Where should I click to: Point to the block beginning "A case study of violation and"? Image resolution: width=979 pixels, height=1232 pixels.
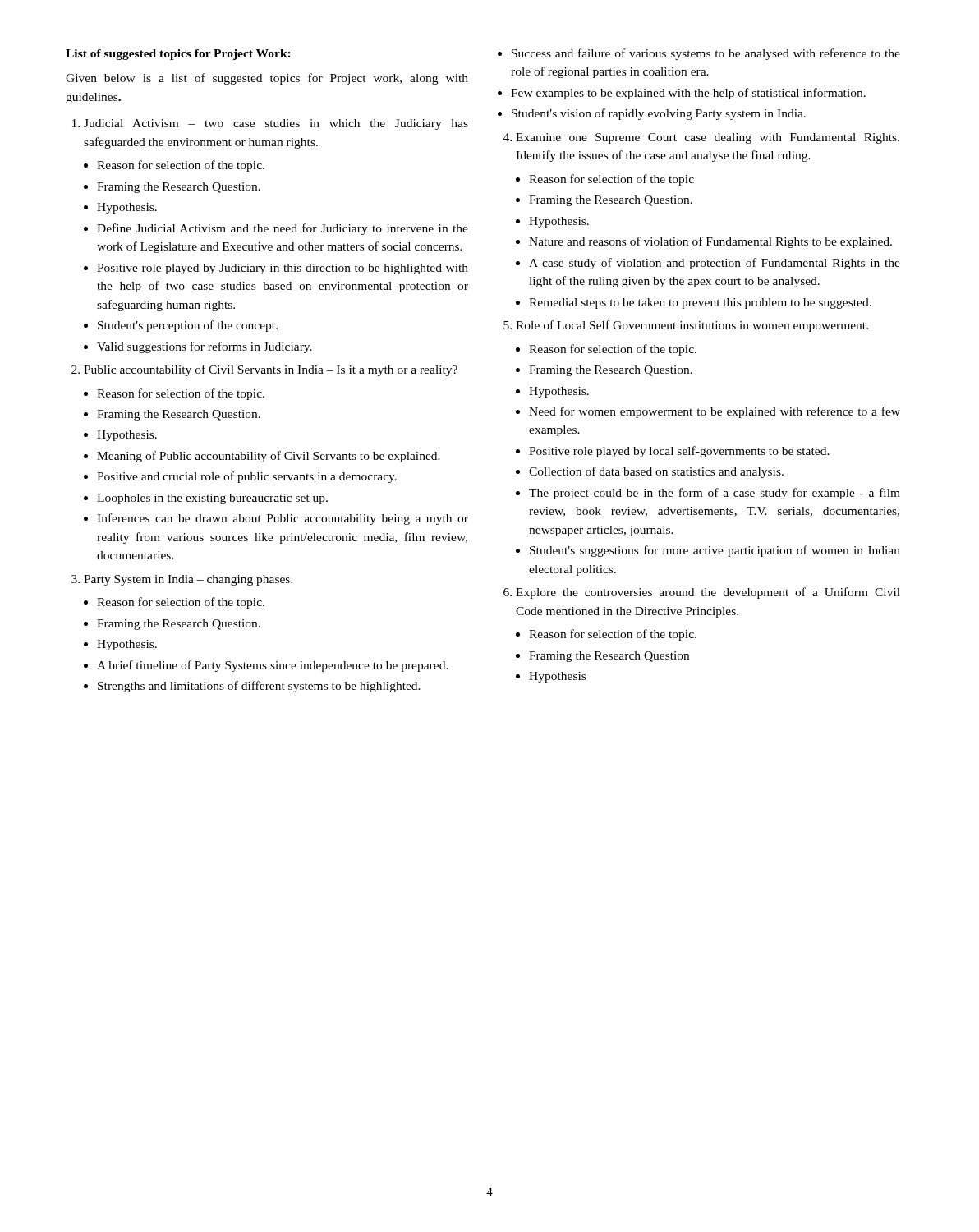[715, 271]
